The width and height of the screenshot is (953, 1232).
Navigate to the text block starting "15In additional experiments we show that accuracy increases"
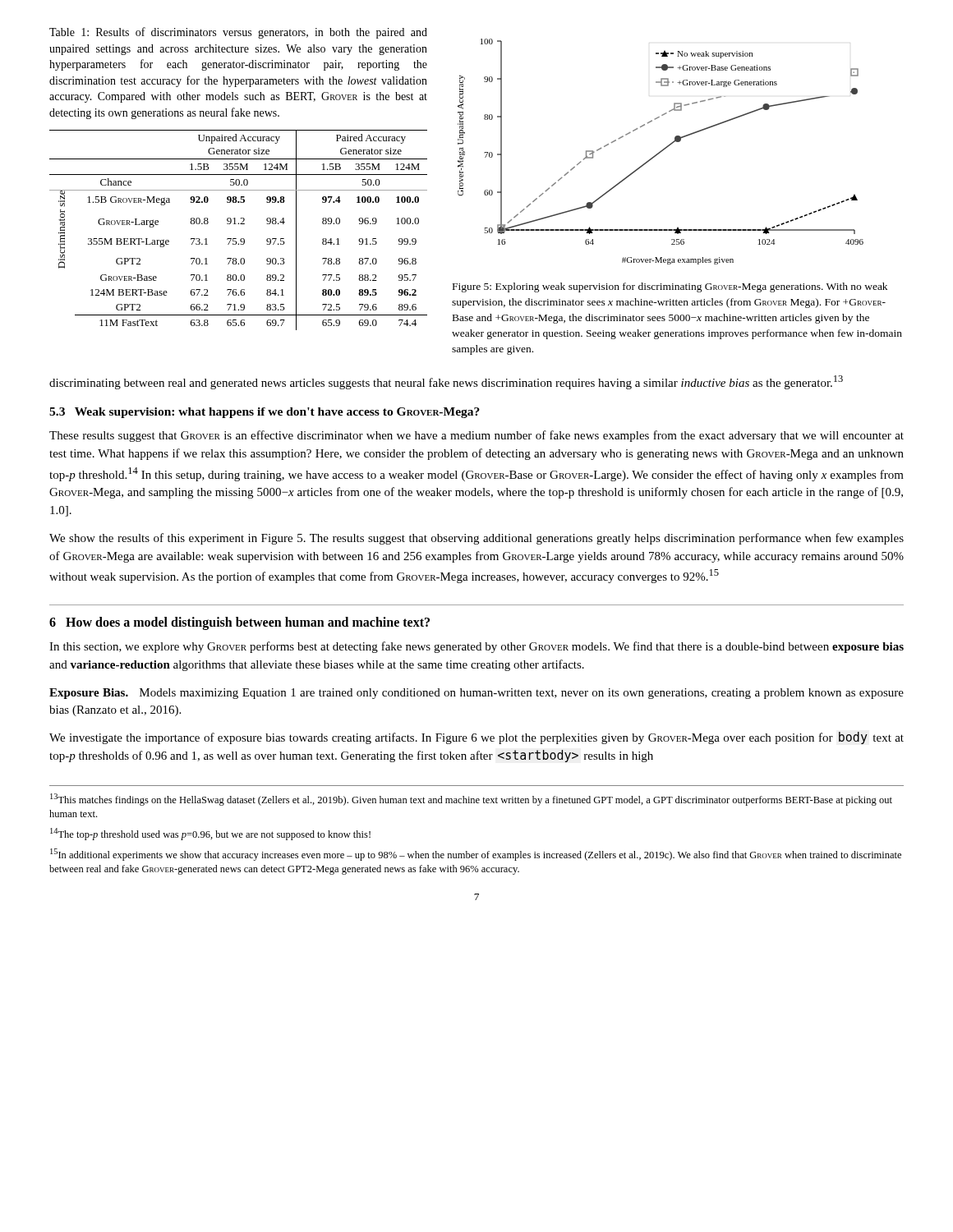tap(475, 861)
